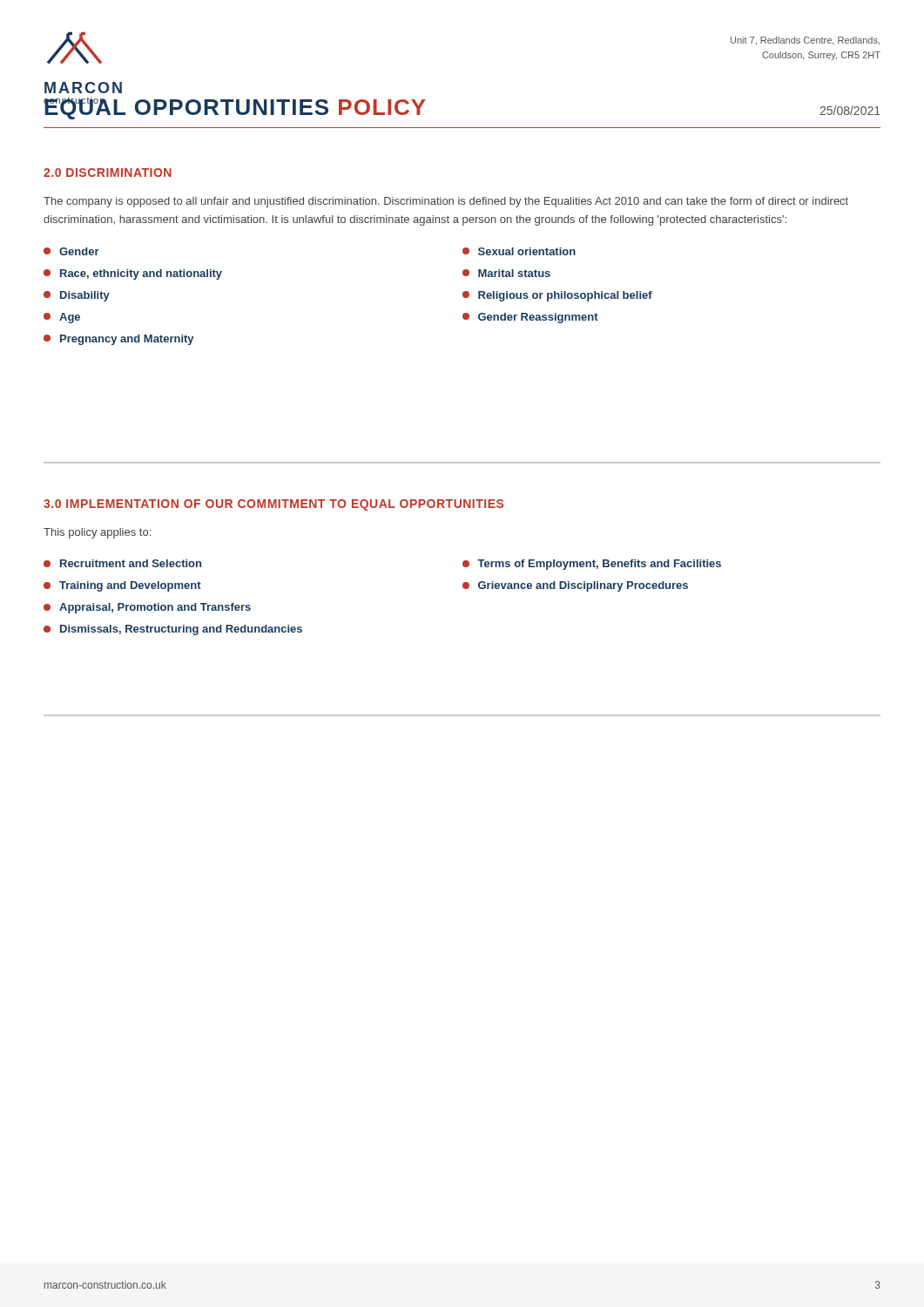Screen dimensions: 1307x924
Task: Locate the list item containing "Grievance and Disciplinary"
Action: click(x=583, y=586)
